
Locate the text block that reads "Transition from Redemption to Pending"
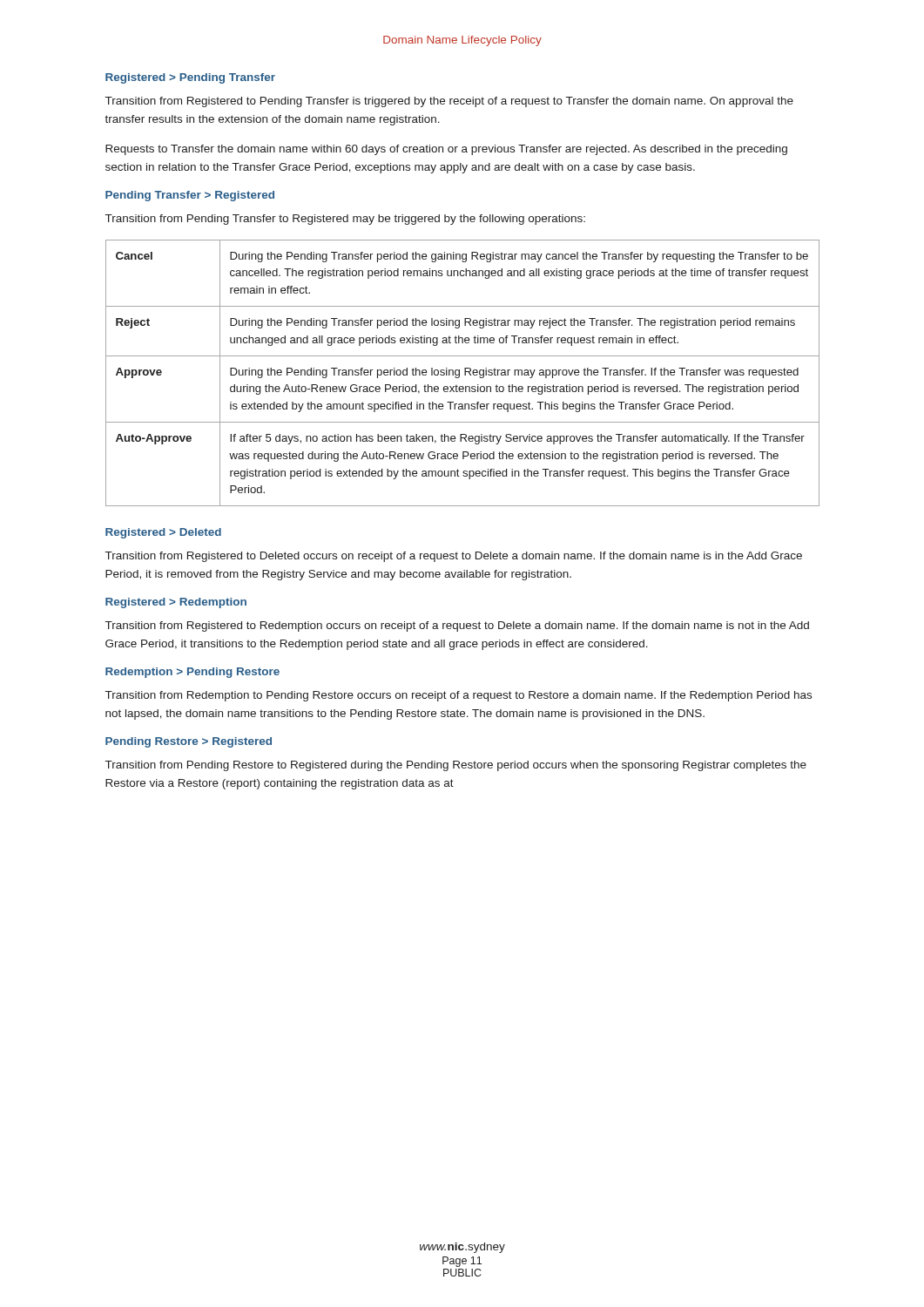[459, 704]
